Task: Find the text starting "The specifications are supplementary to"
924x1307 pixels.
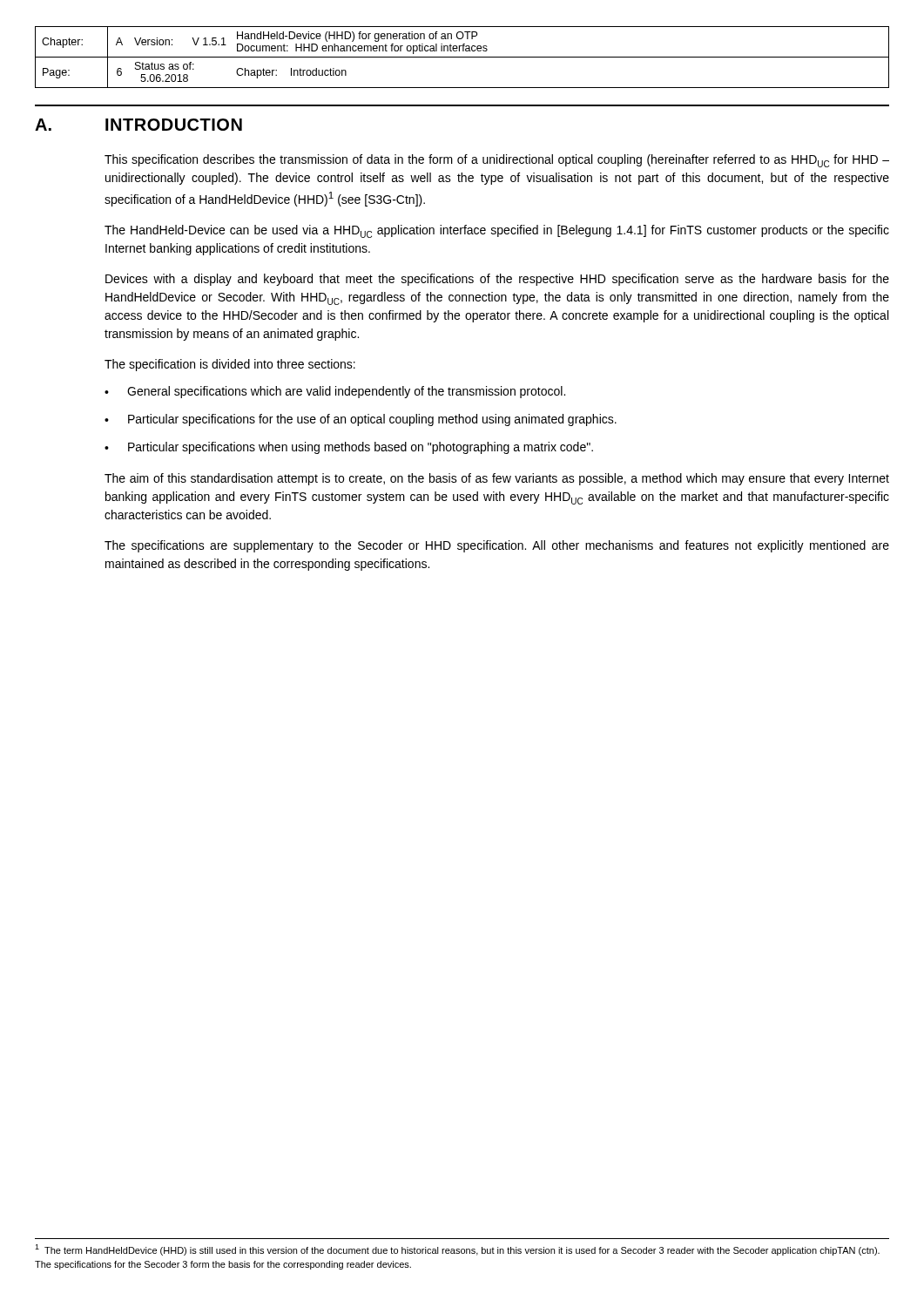Action: (x=497, y=554)
